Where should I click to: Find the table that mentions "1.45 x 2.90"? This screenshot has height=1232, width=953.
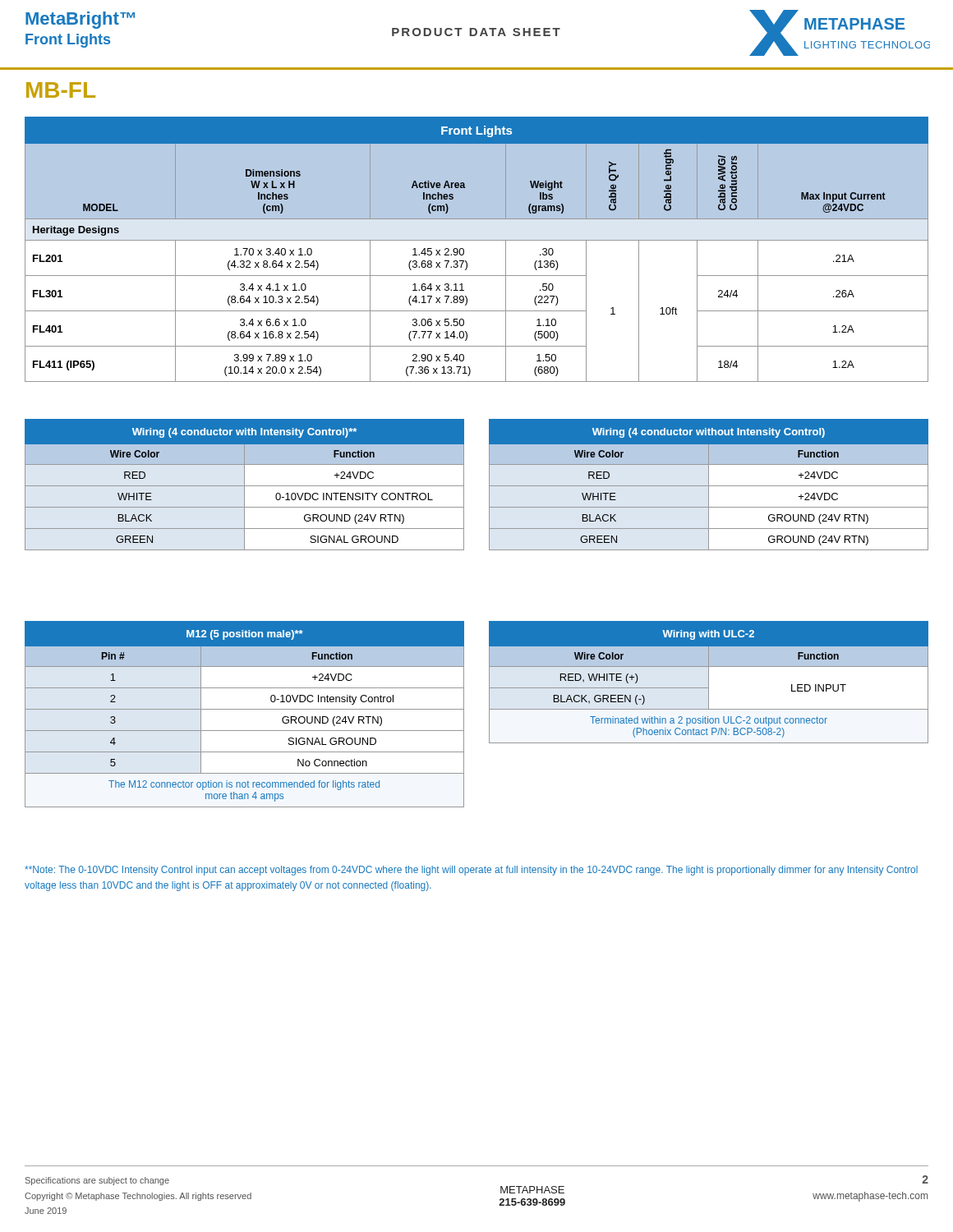click(x=476, y=249)
